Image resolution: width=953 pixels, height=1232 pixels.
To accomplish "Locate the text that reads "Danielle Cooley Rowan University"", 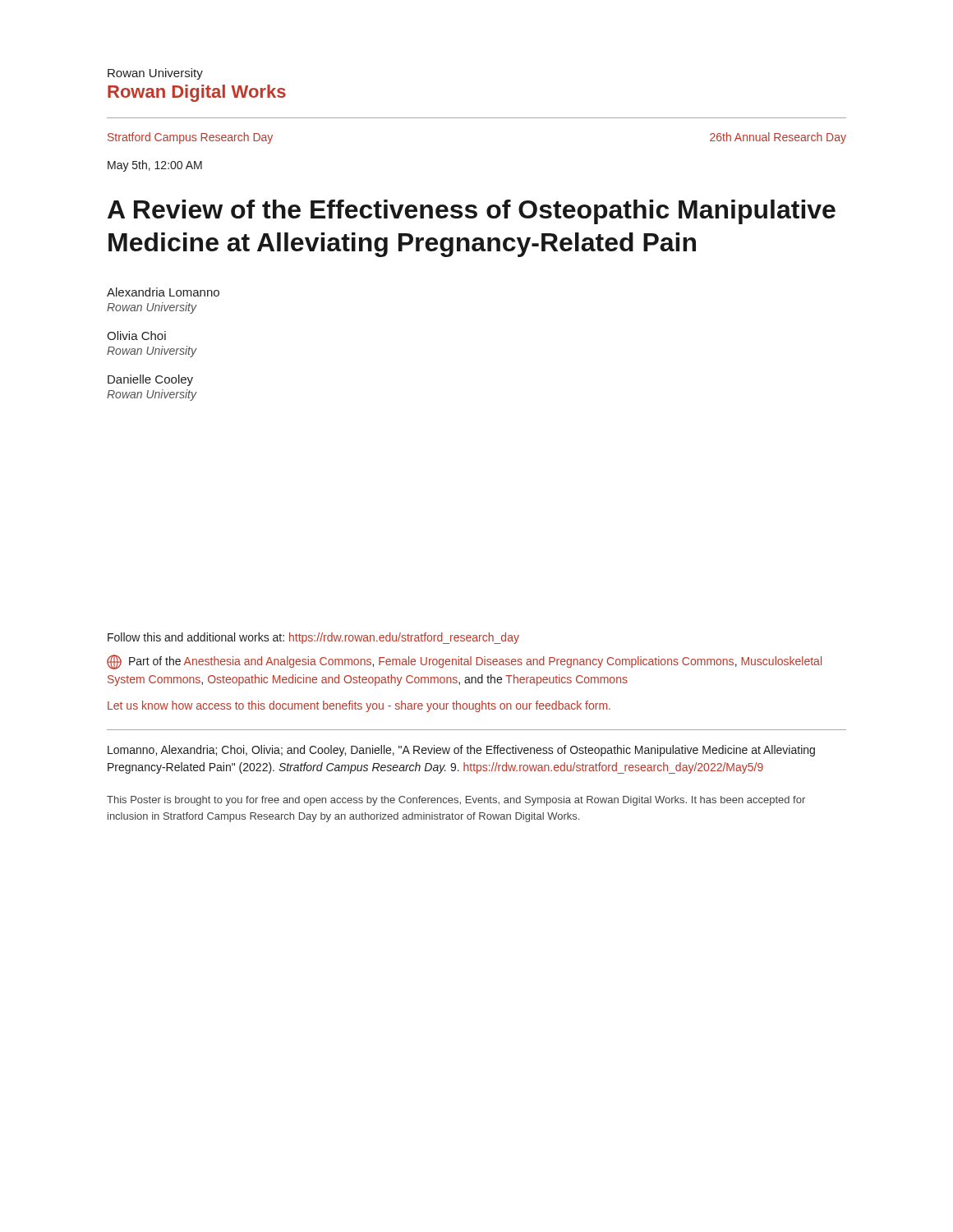I will (x=150, y=380).
